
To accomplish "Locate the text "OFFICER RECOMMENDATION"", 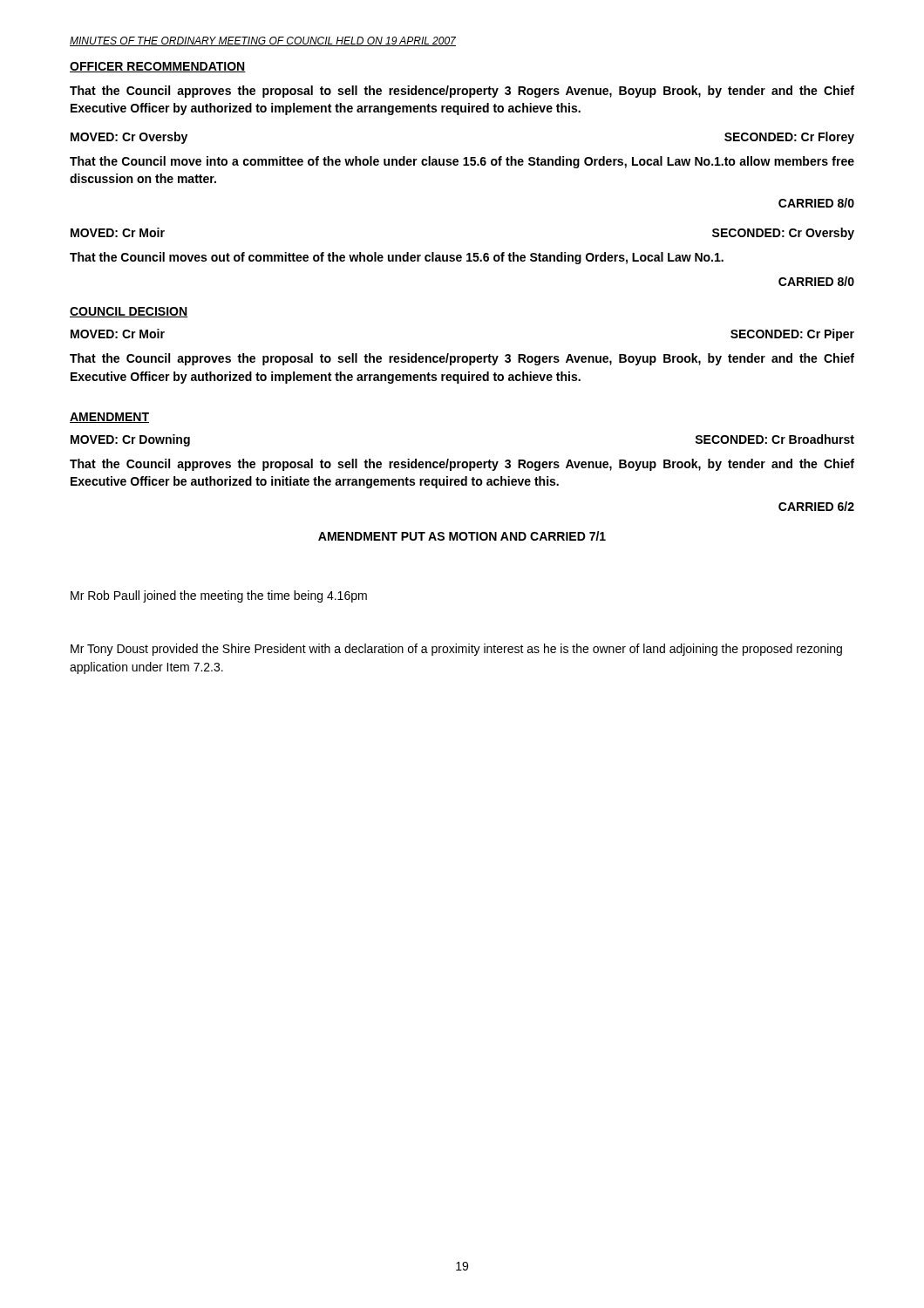I will [x=157, y=66].
